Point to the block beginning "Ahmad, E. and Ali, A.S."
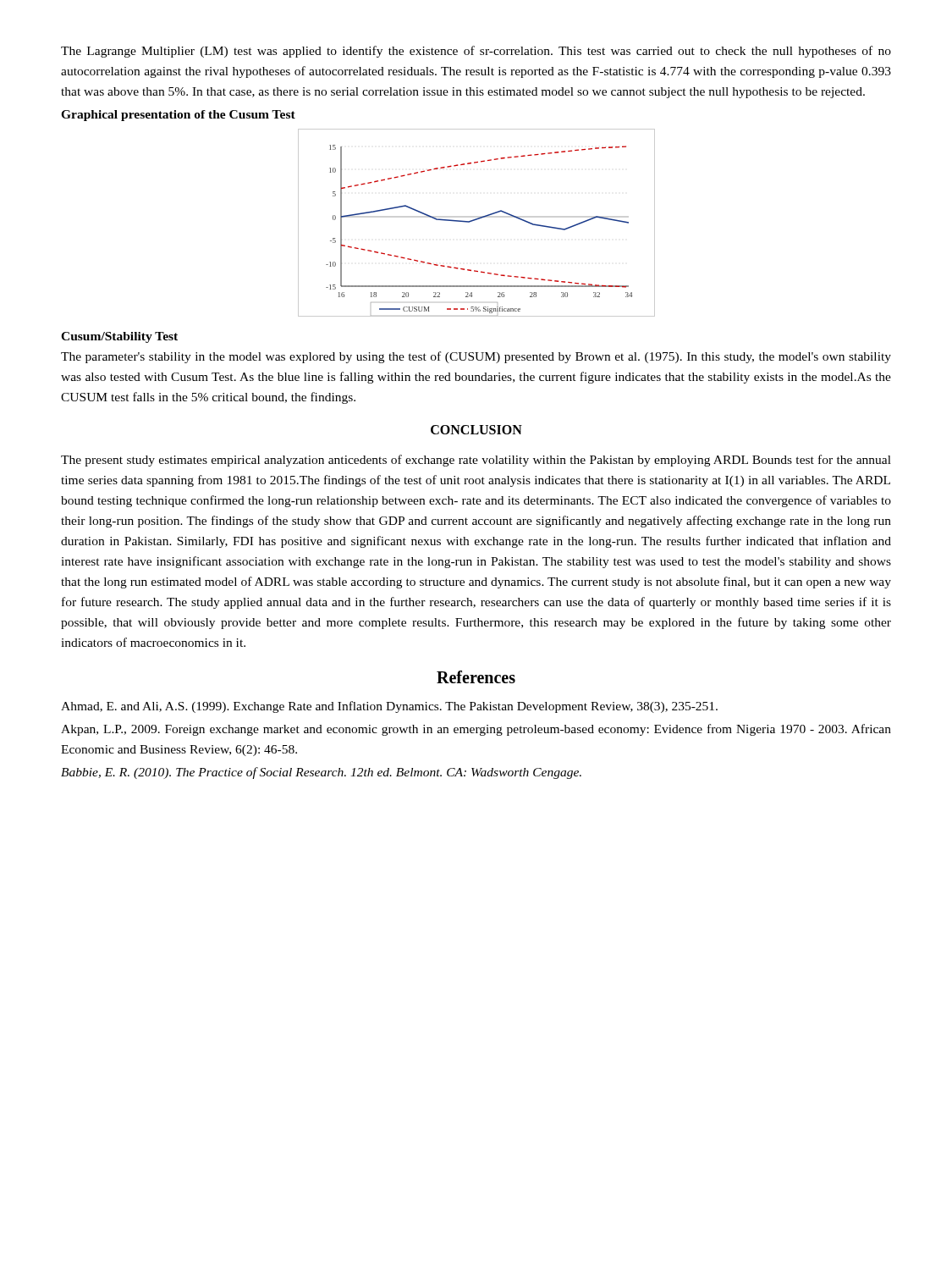Screen dimensions: 1270x952 pos(390,706)
